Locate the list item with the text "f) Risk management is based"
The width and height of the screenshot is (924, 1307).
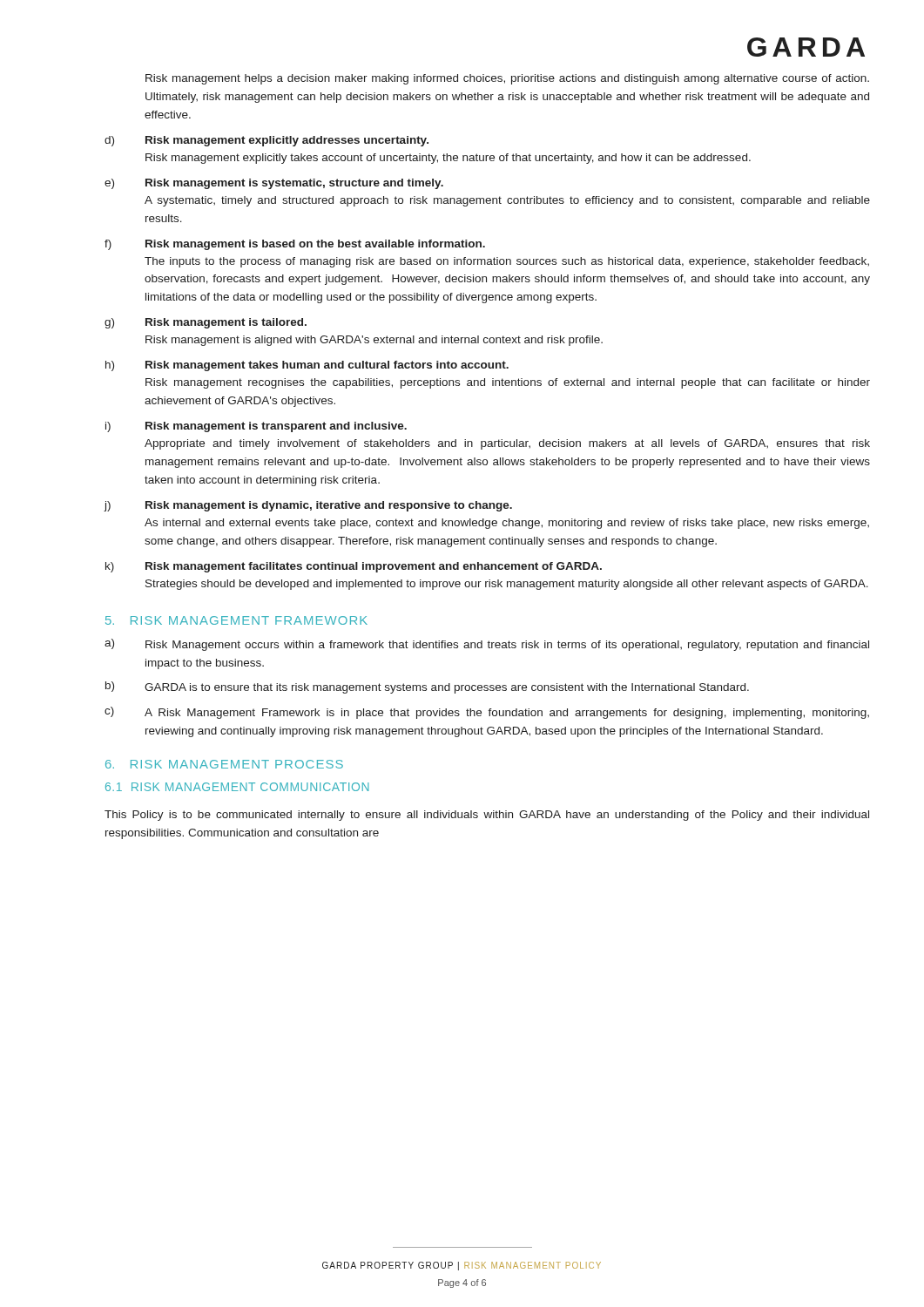coord(487,272)
